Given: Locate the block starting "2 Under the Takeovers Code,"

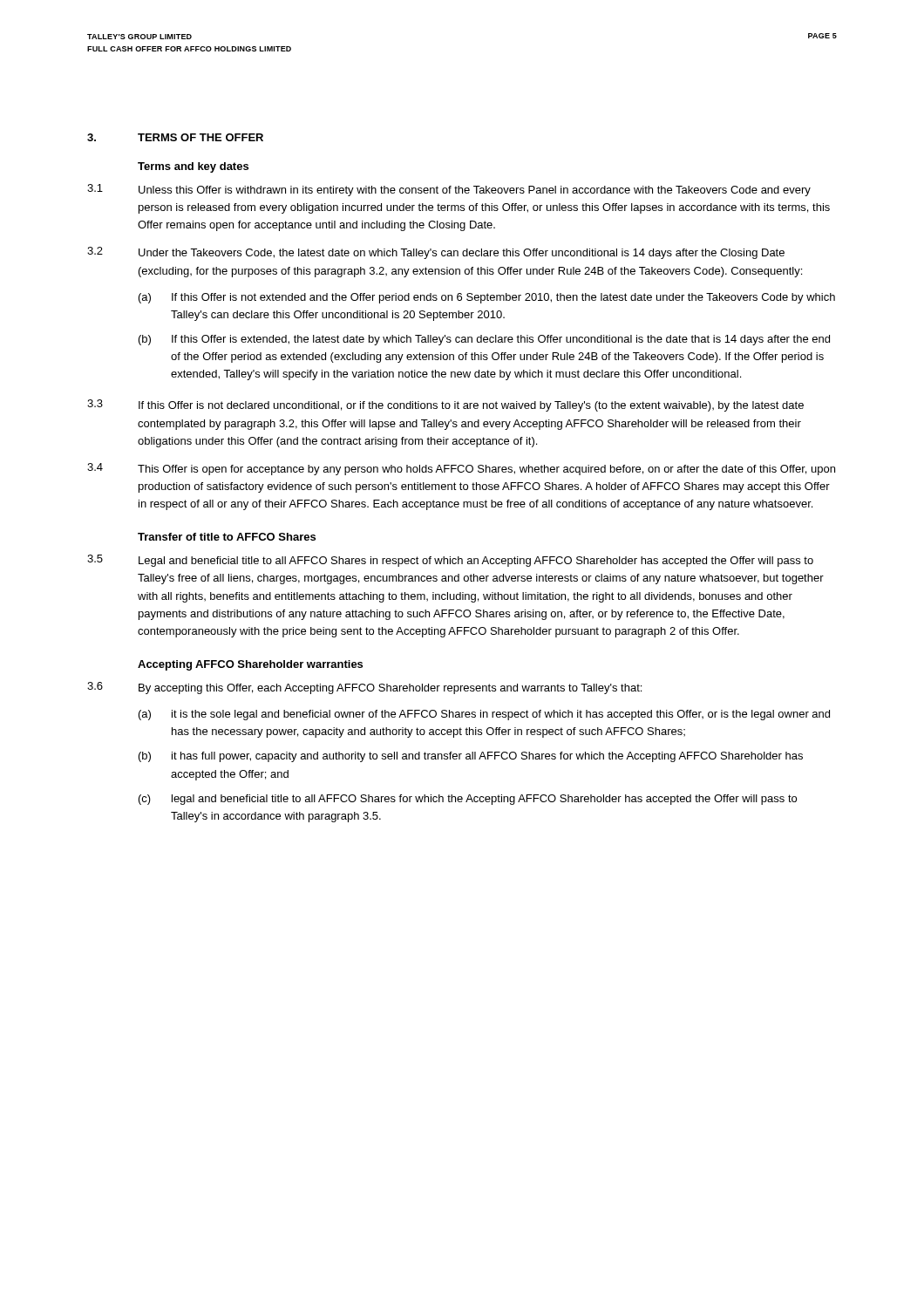Looking at the screenshot, I should click(462, 316).
